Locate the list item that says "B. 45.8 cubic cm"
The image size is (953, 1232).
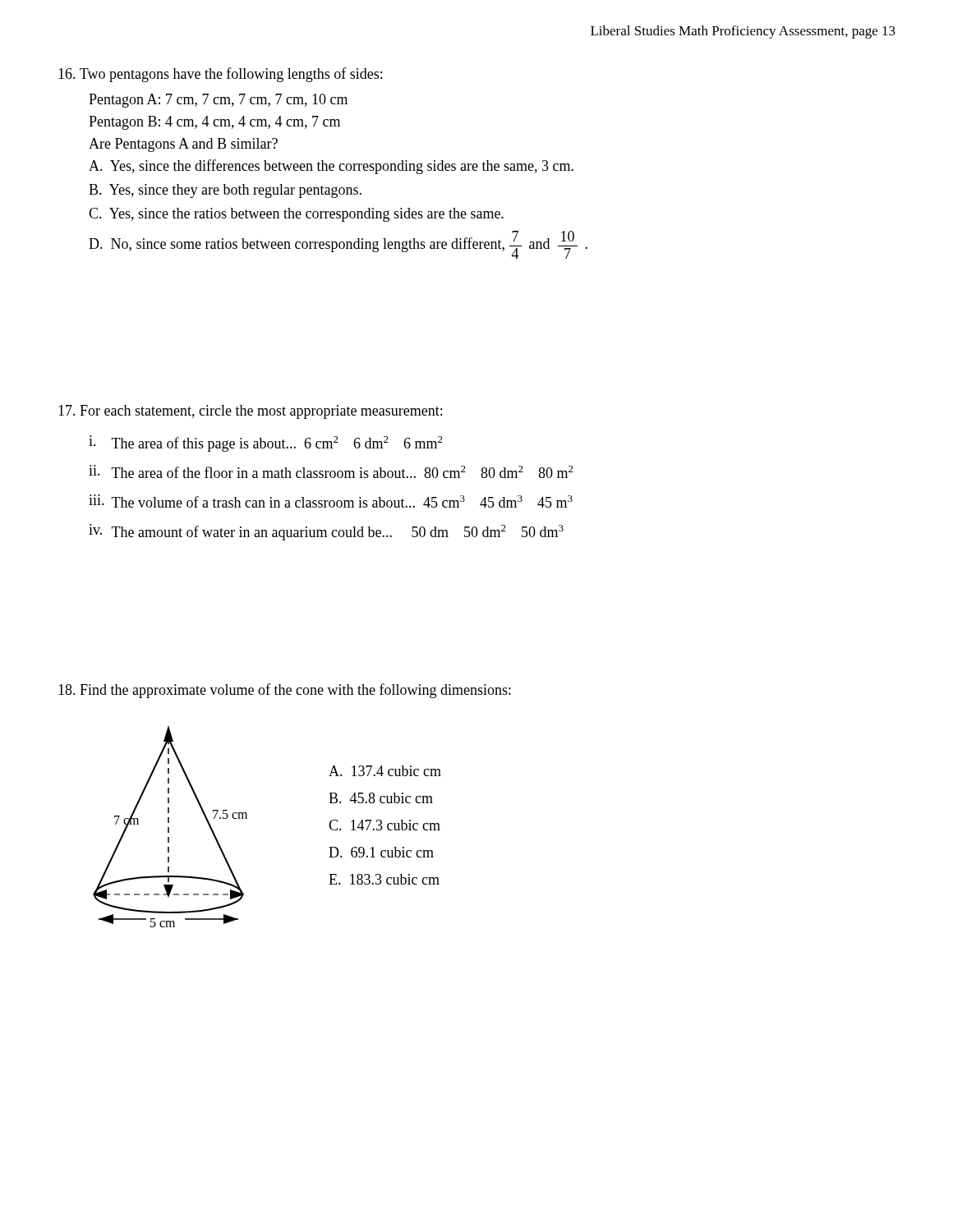(381, 798)
